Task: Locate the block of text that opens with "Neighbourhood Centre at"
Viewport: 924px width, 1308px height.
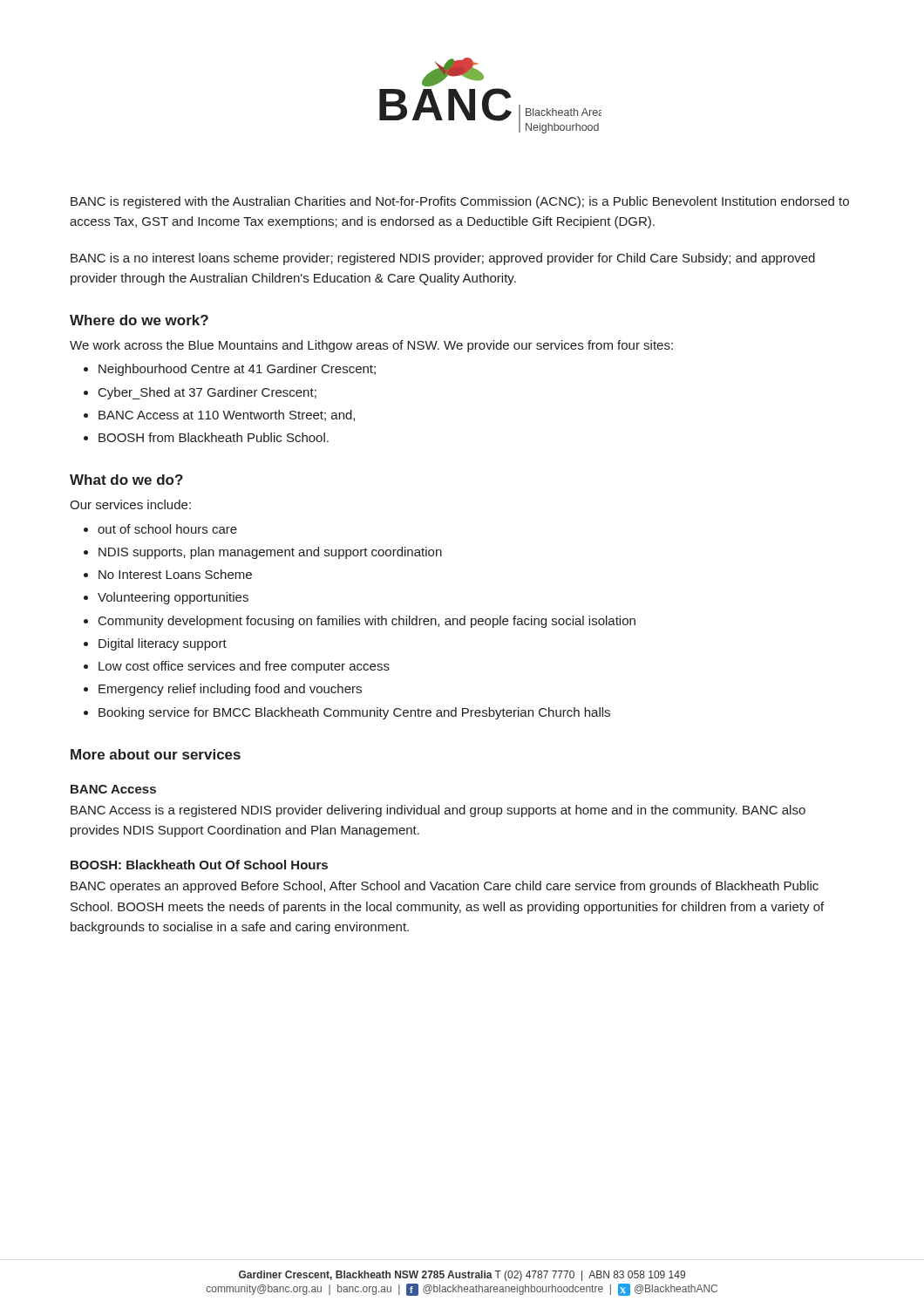Action: (x=237, y=369)
